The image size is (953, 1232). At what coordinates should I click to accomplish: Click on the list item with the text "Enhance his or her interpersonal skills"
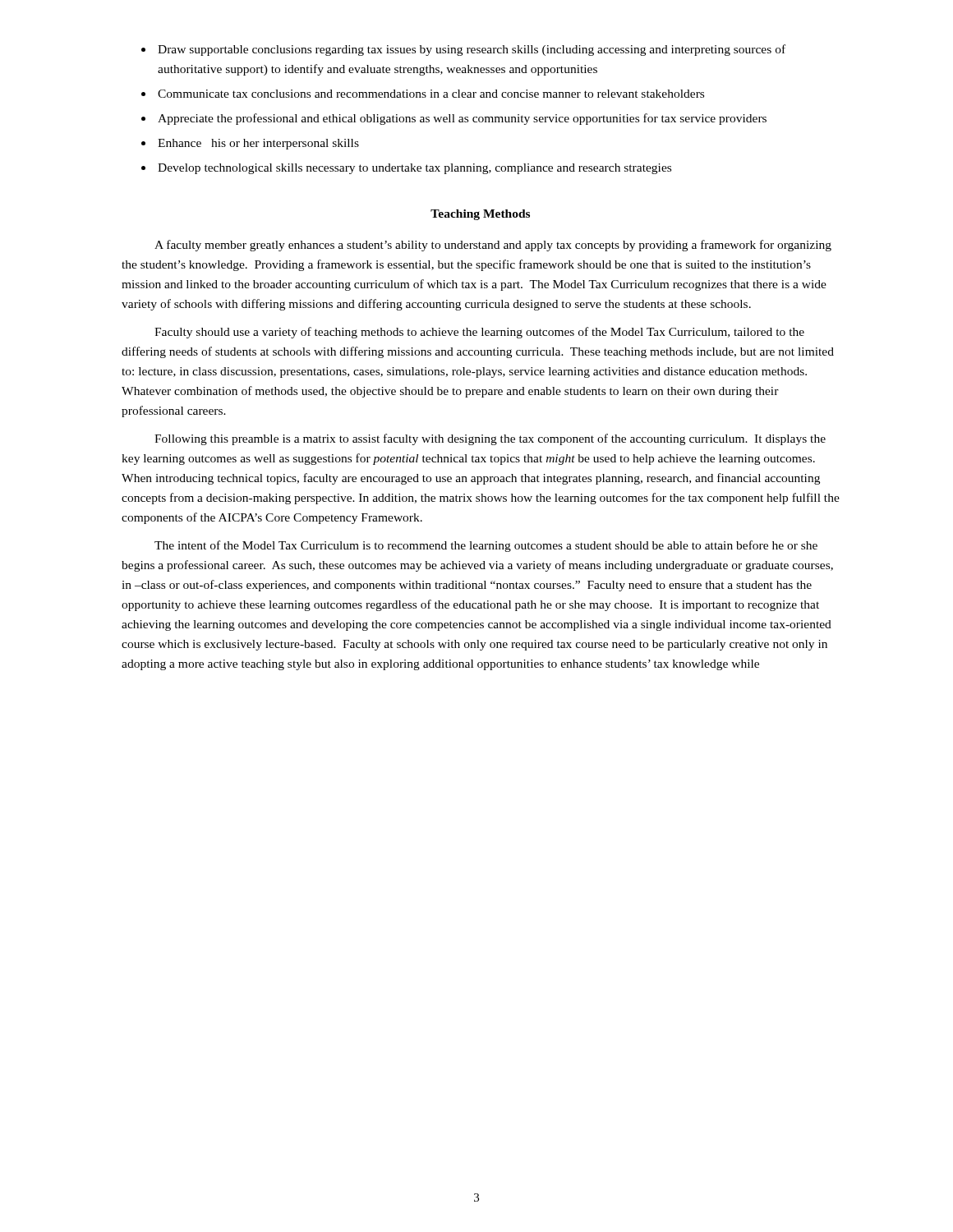258,144
